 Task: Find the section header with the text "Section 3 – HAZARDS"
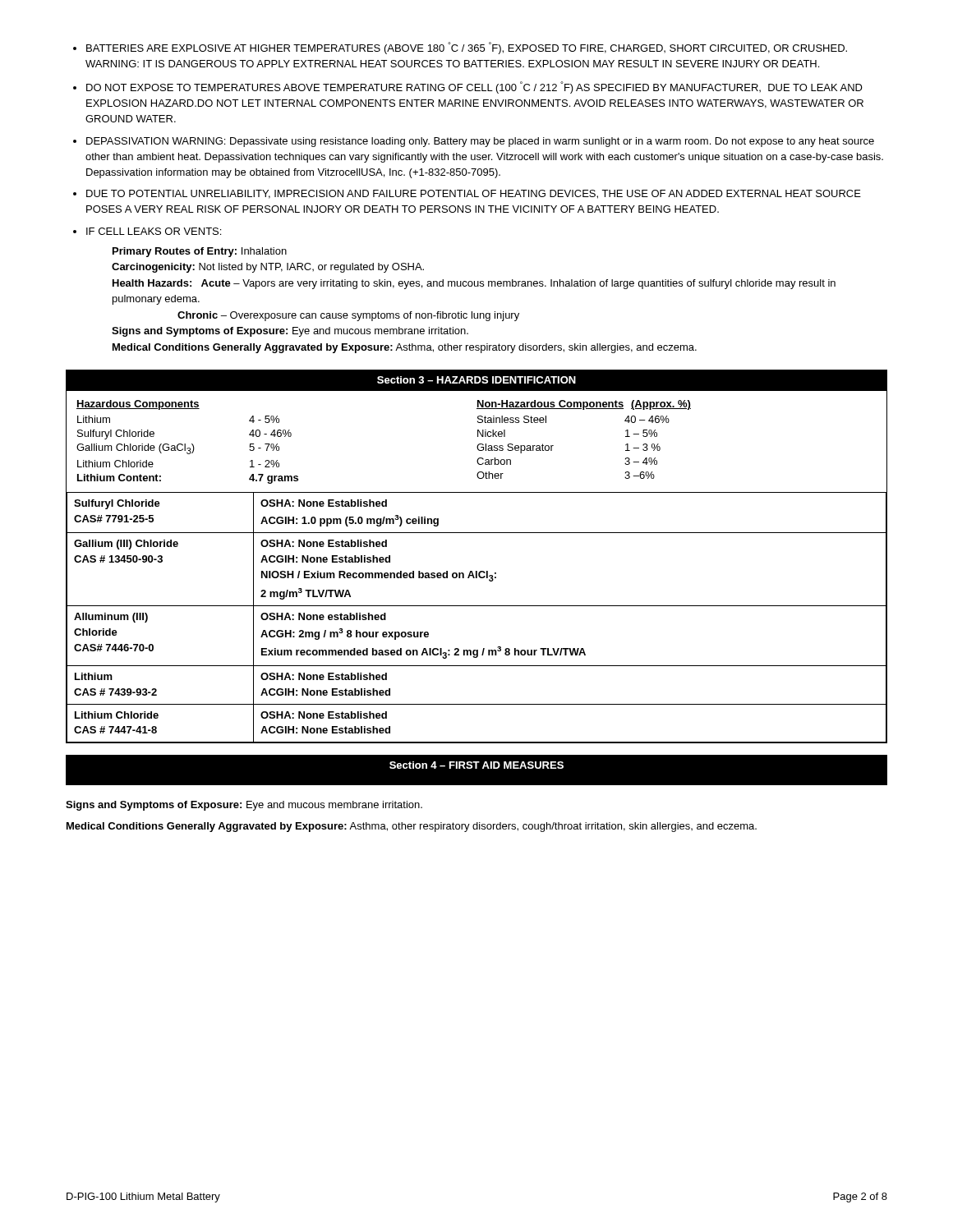pyautogui.click(x=476, y=380)
